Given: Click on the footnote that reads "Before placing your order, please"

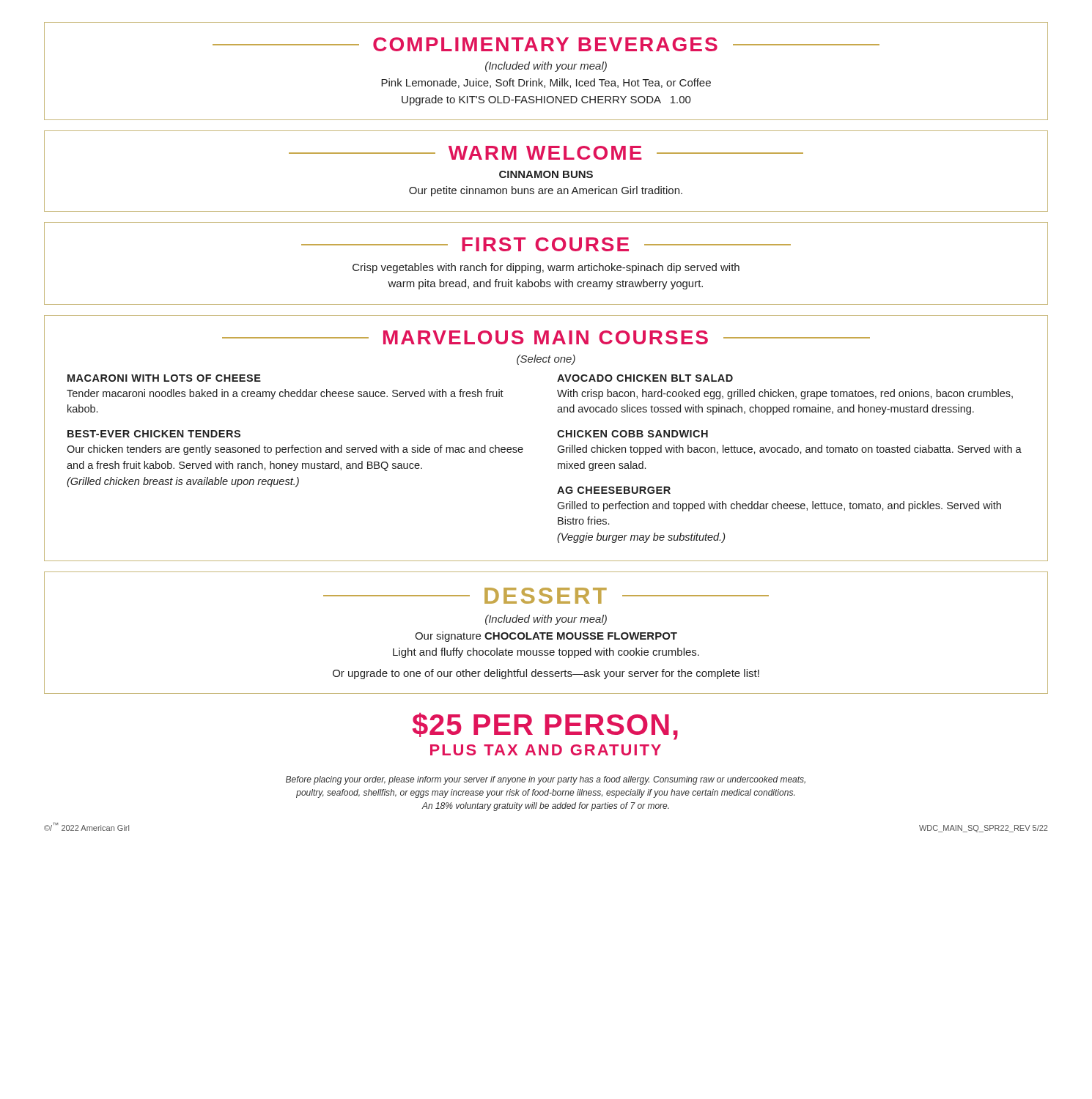Looking at the screenshot, I should tap(546, 793).
